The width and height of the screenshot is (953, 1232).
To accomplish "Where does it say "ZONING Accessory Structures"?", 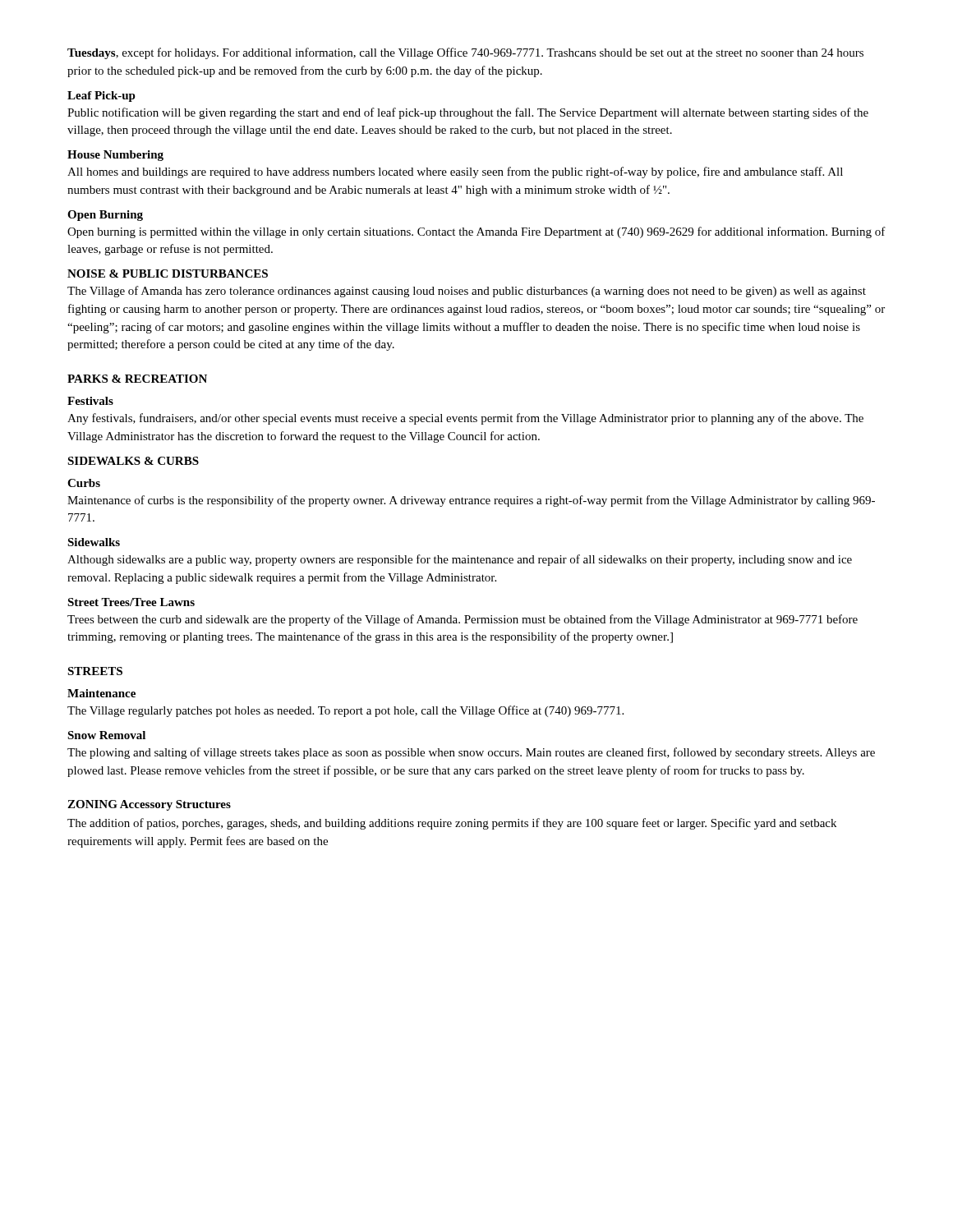I will click(x=149, y=804).
